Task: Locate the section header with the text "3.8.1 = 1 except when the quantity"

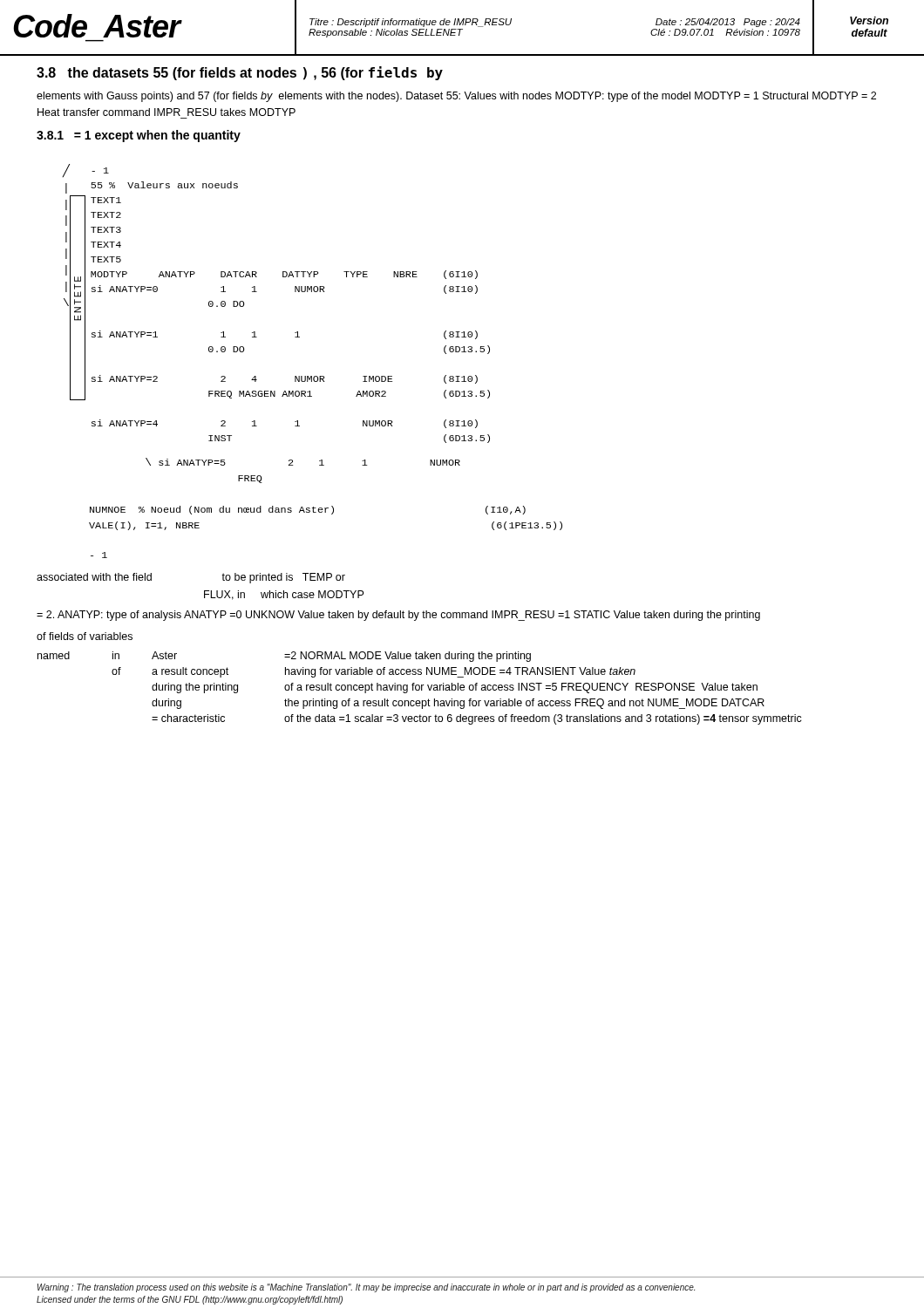Action: tap(139, 135)
